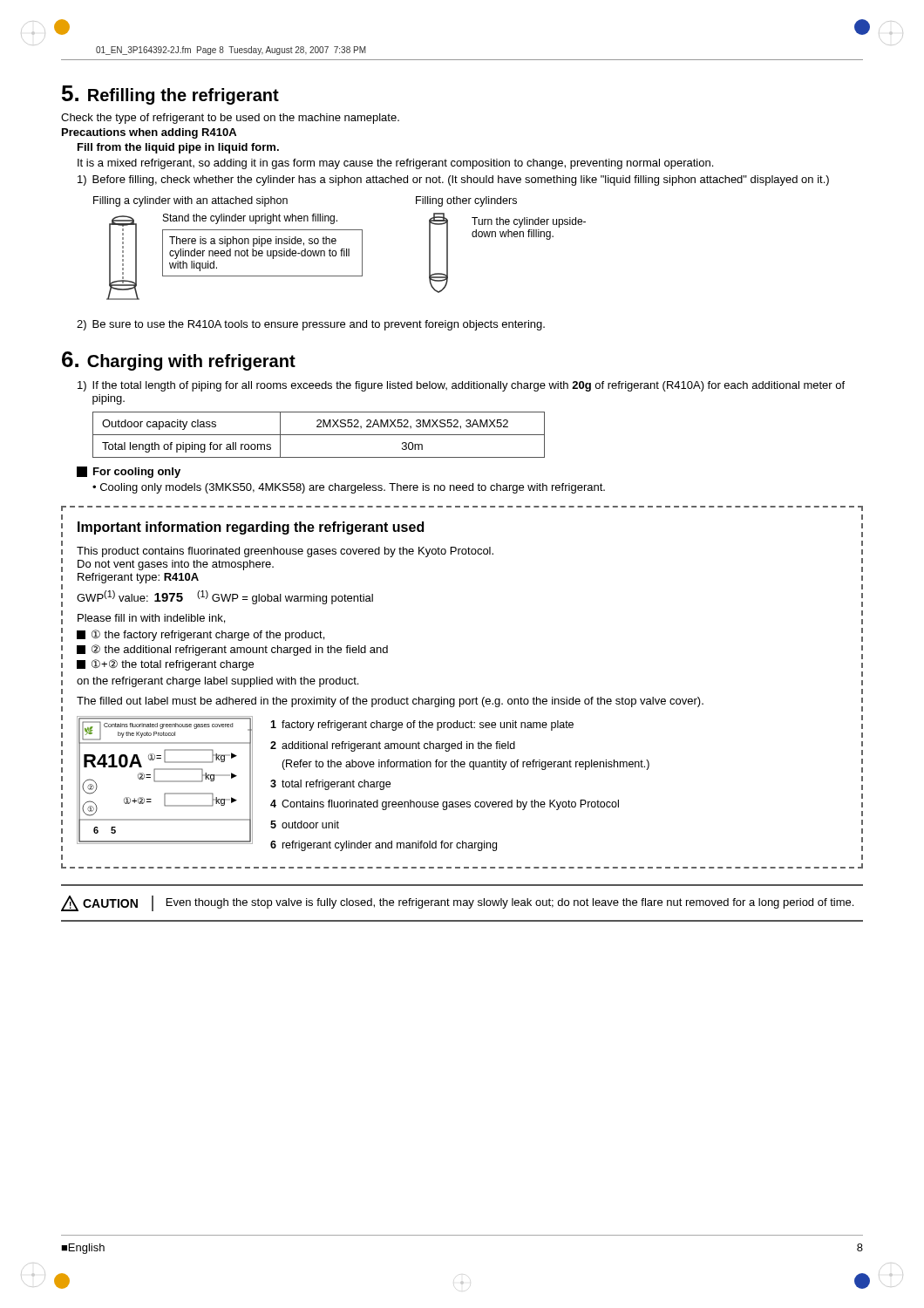The width and height of the screenshot is (924, 1308).
Task: Locate the element starting "This product contains fluorinated greenhouse gases"
Action: click(286, 564)
